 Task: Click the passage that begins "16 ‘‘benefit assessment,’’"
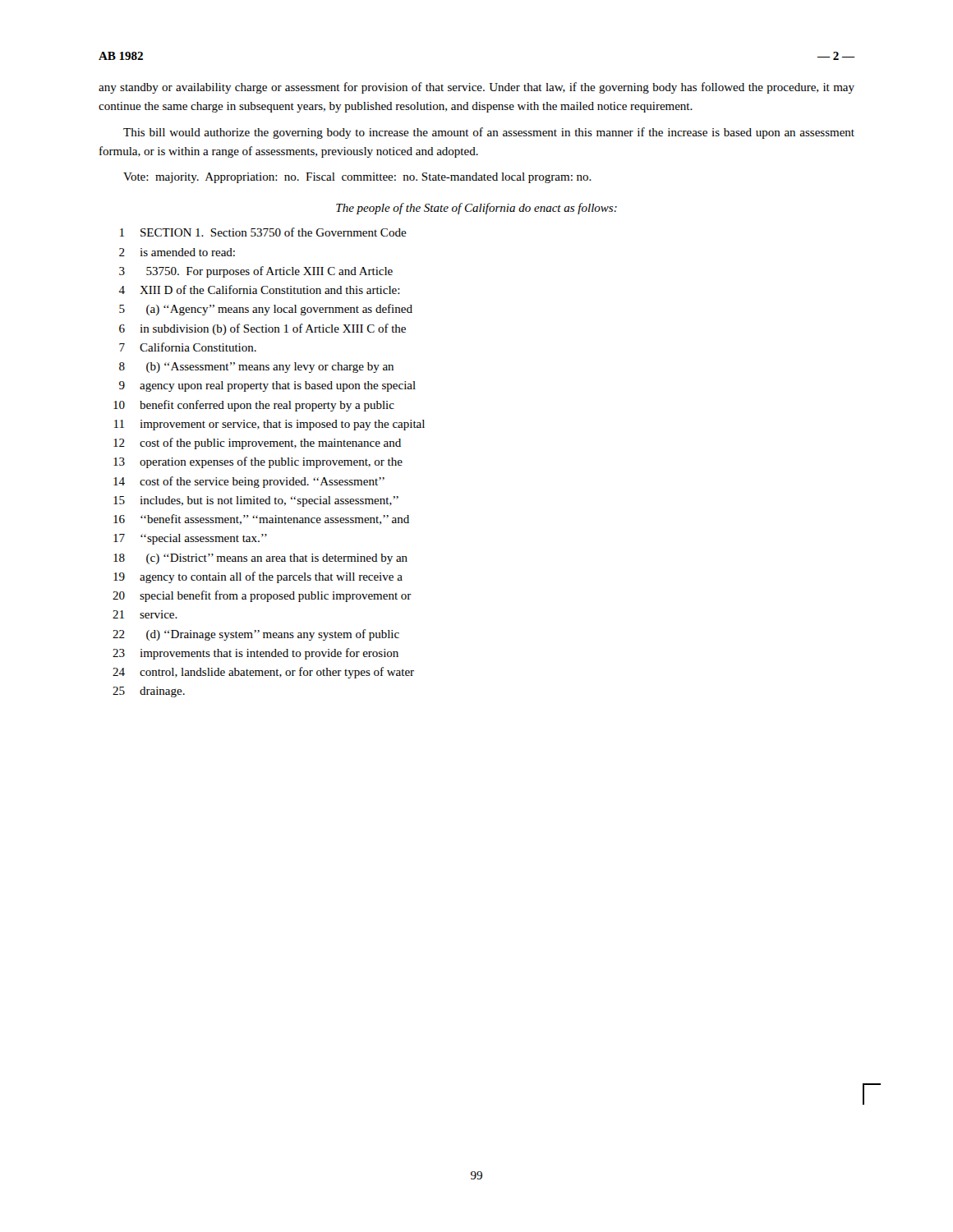click(x=261, y=519)
